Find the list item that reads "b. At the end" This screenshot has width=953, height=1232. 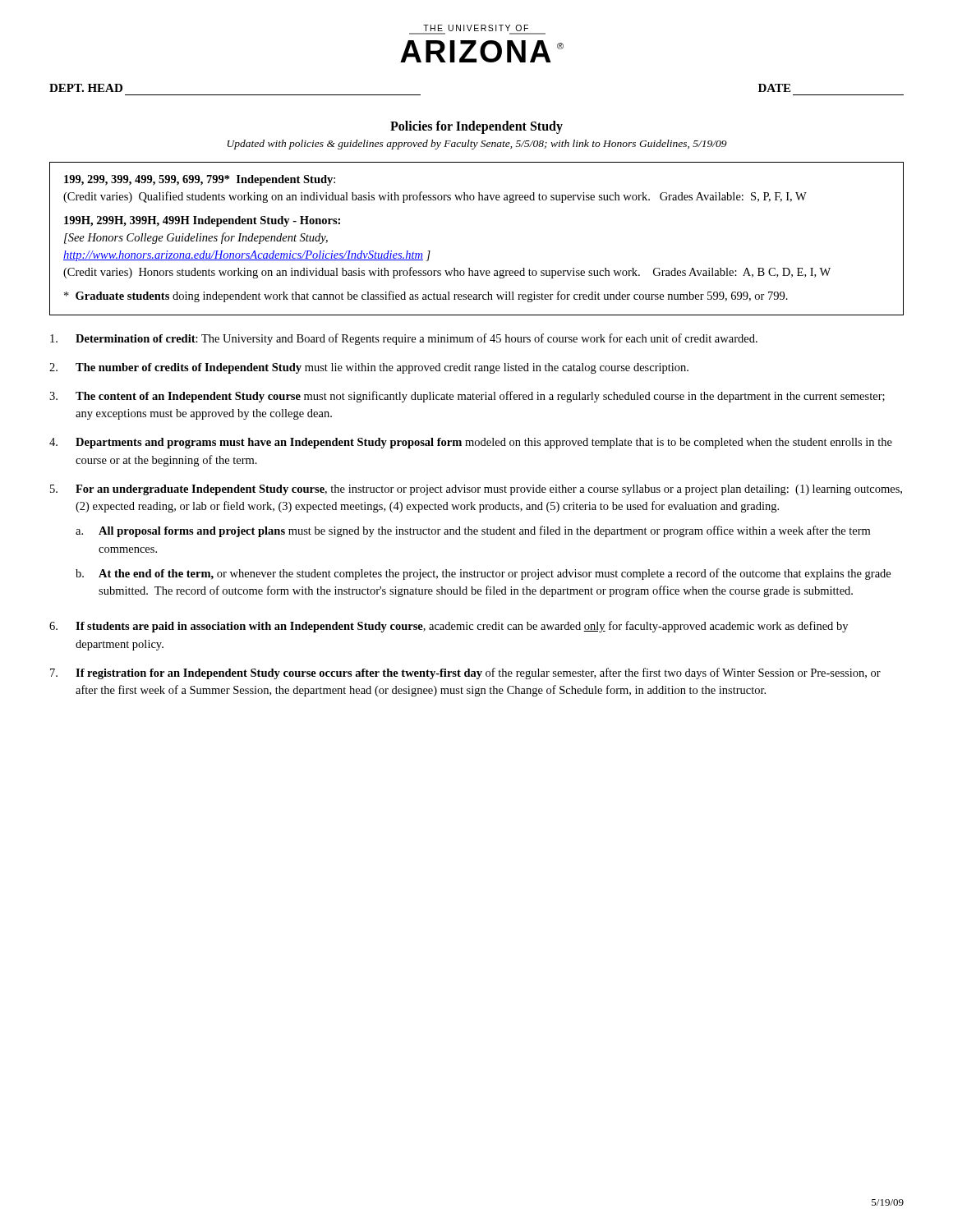[x=490, y=583]
